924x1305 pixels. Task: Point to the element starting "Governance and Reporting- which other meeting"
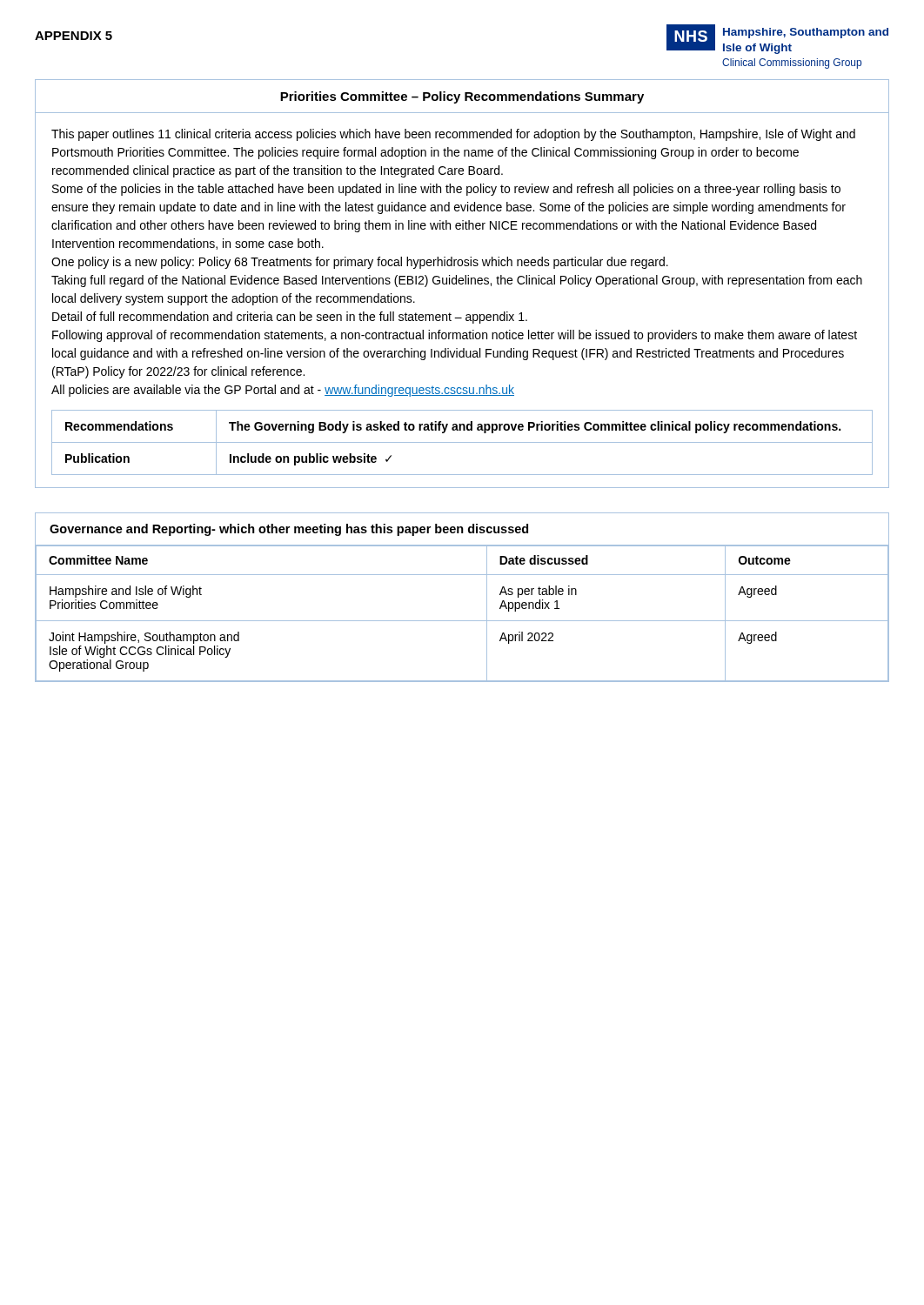pos(289,529)
